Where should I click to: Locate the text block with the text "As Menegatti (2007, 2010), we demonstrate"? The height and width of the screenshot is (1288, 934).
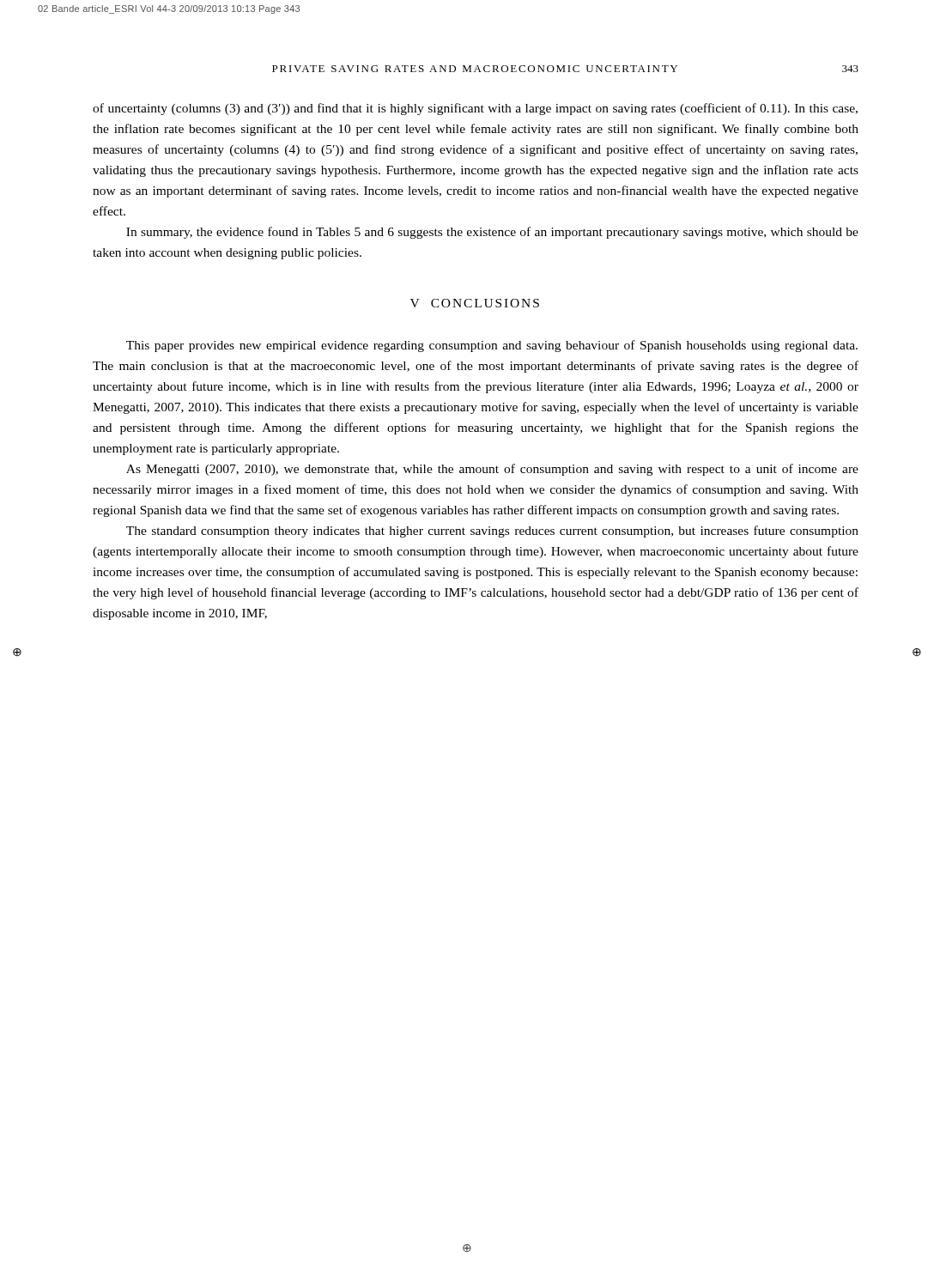click(476, 490)
